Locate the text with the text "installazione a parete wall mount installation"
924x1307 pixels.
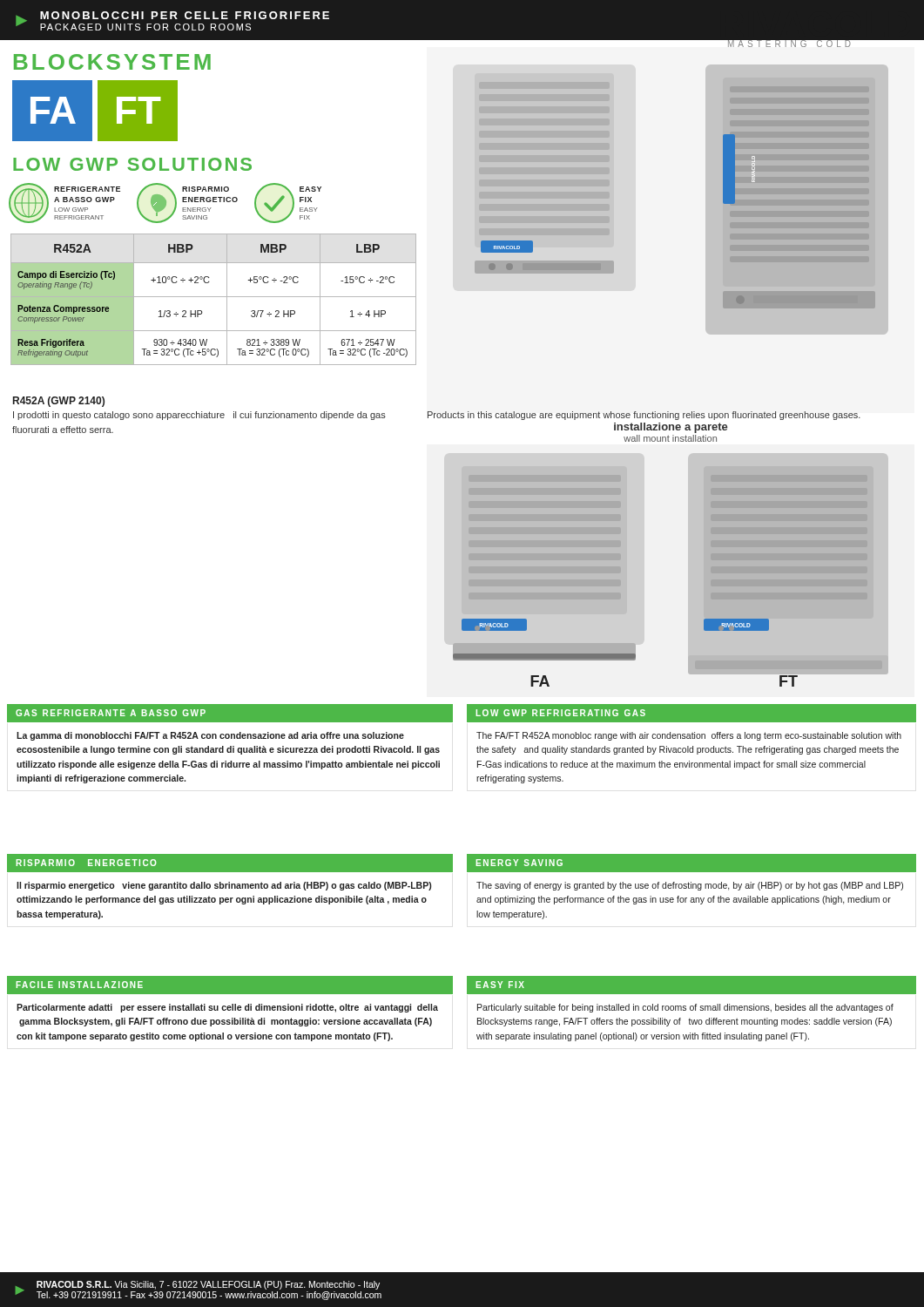coord(671,432)
